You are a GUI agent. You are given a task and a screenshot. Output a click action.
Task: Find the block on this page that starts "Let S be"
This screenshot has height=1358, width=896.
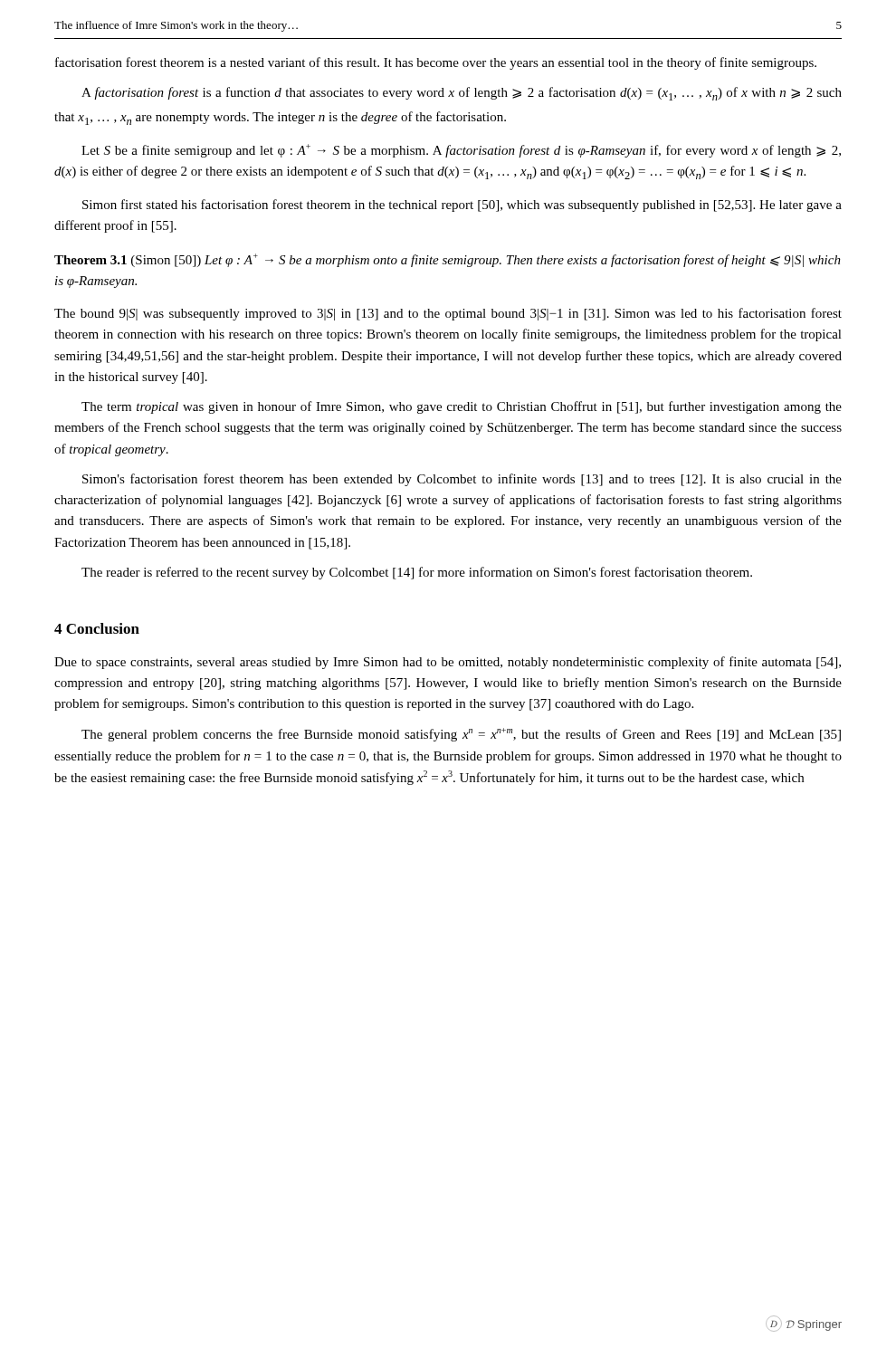point(448,162)
